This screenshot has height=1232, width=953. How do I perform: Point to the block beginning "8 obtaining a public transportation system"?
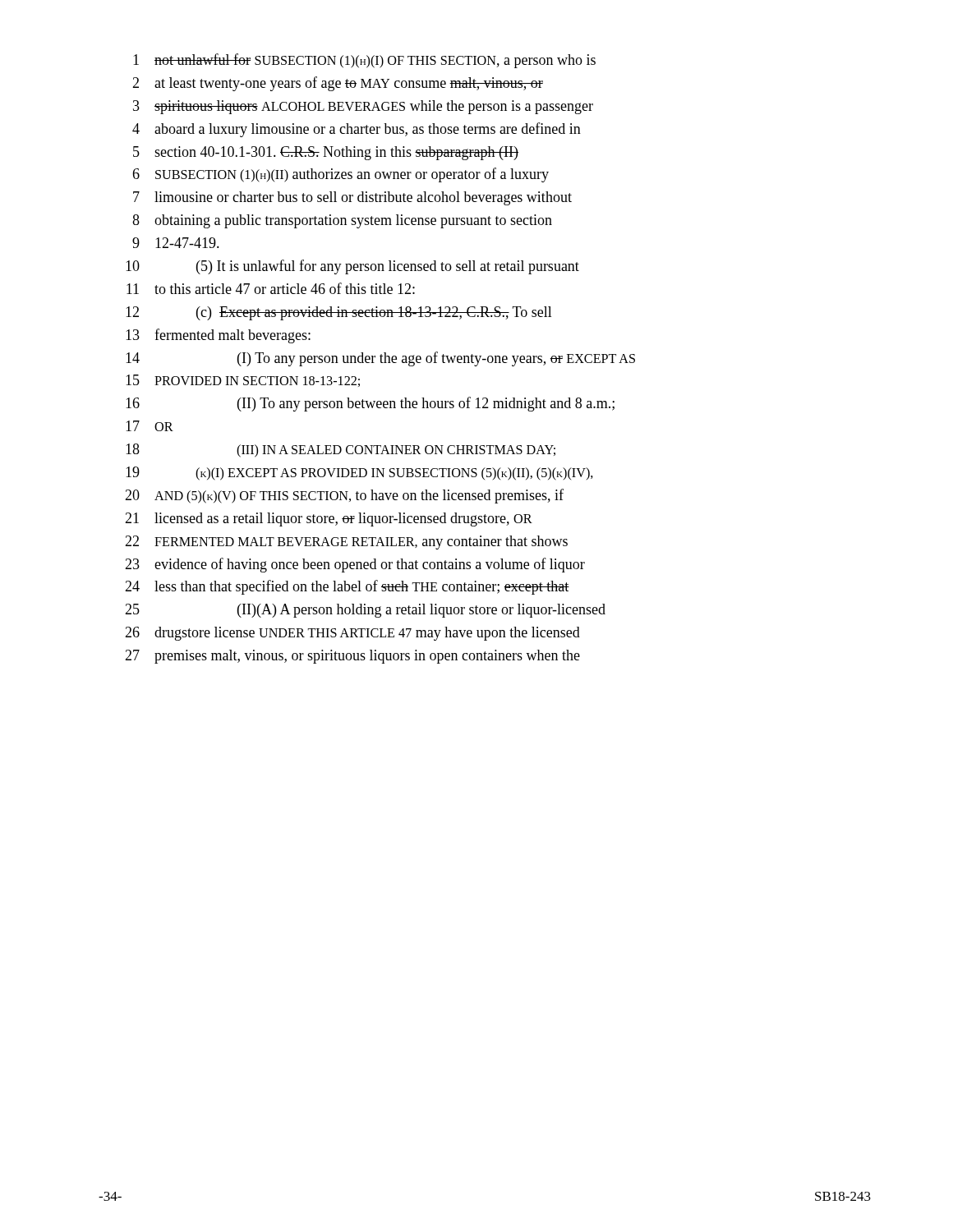point(485,221)
